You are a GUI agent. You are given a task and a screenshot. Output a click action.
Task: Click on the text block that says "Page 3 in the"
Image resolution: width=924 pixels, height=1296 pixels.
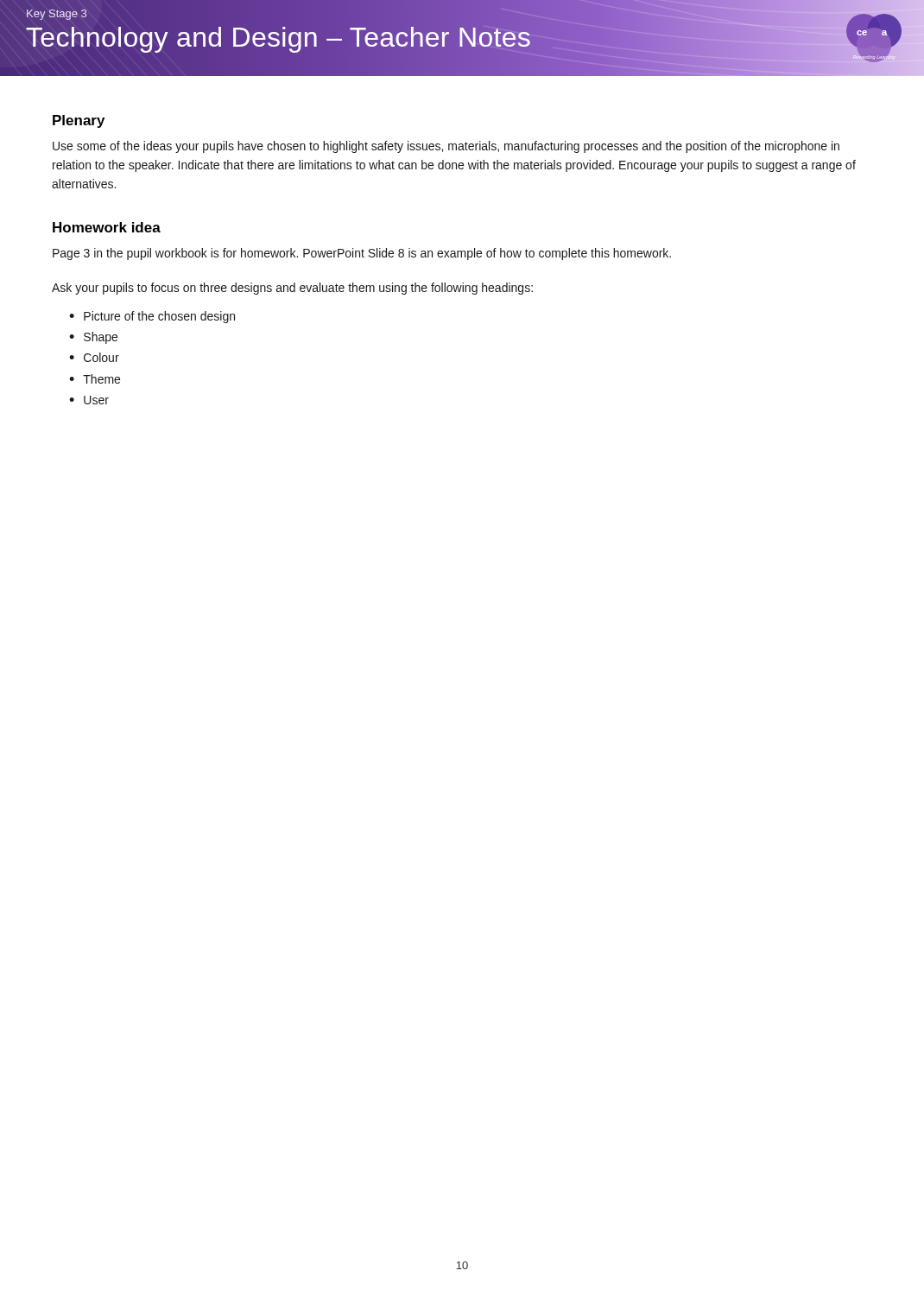(x=362, y=253)
